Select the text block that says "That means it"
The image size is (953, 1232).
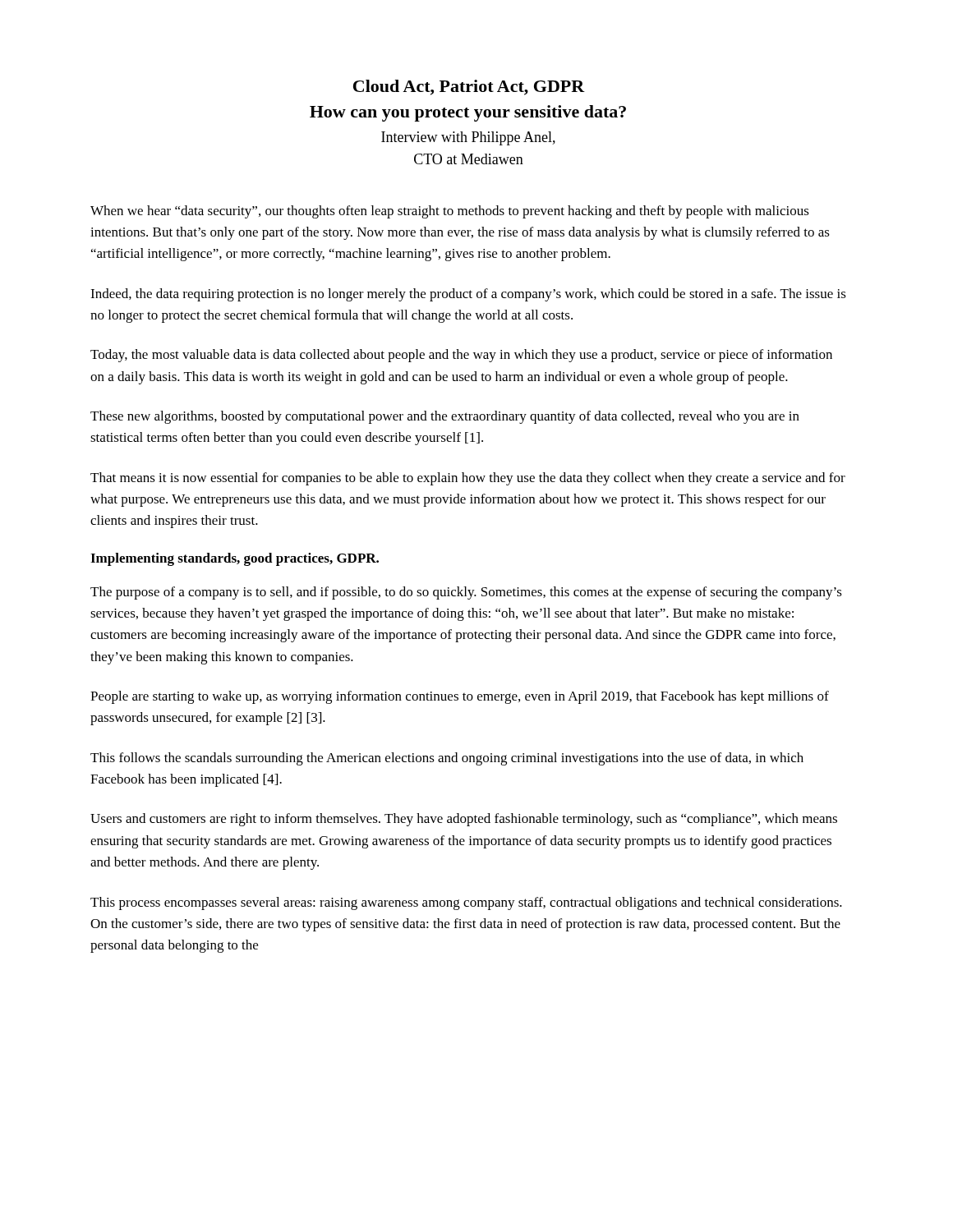click(468, 499)
